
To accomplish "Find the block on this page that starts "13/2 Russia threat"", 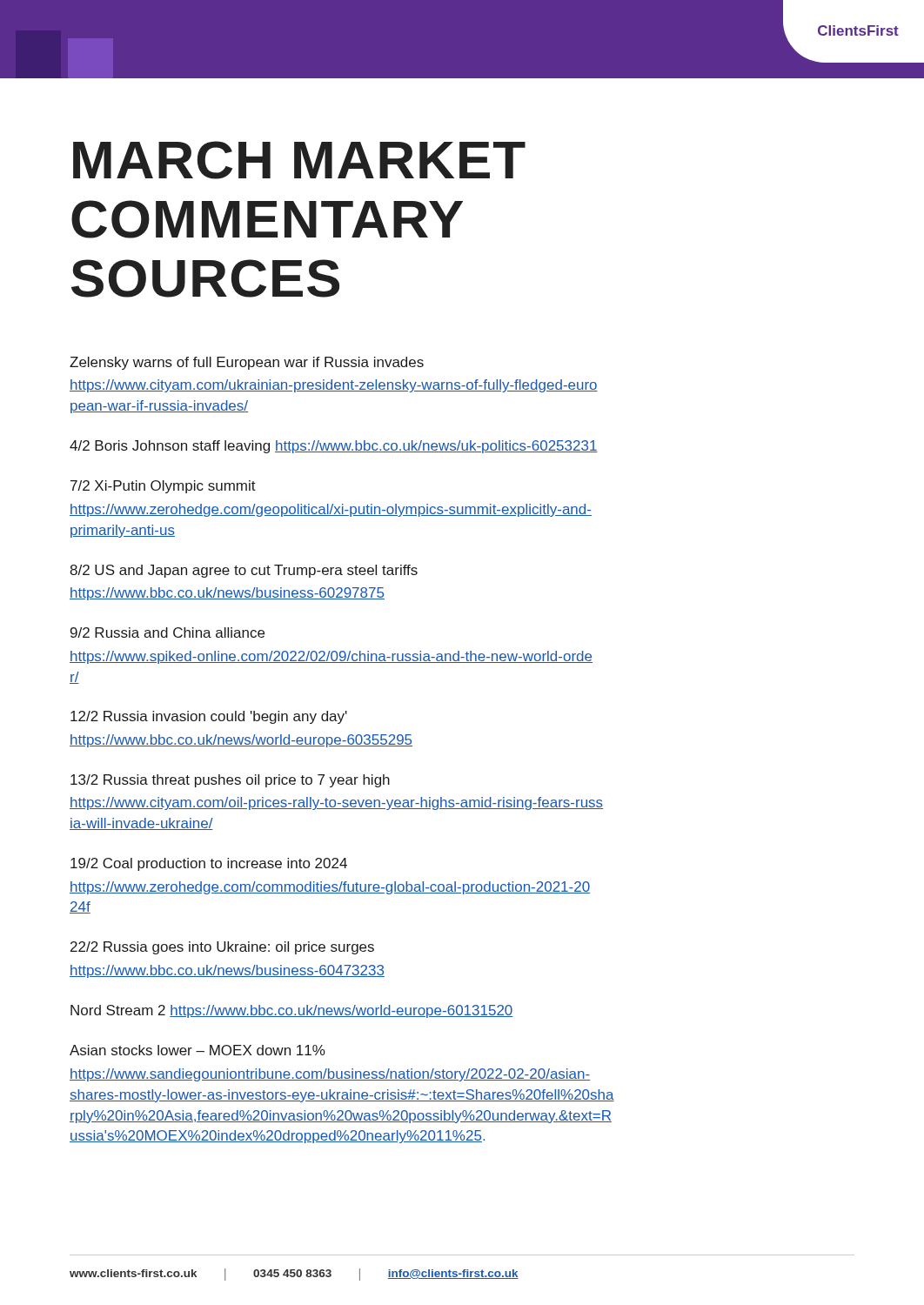I will point(462,802).
